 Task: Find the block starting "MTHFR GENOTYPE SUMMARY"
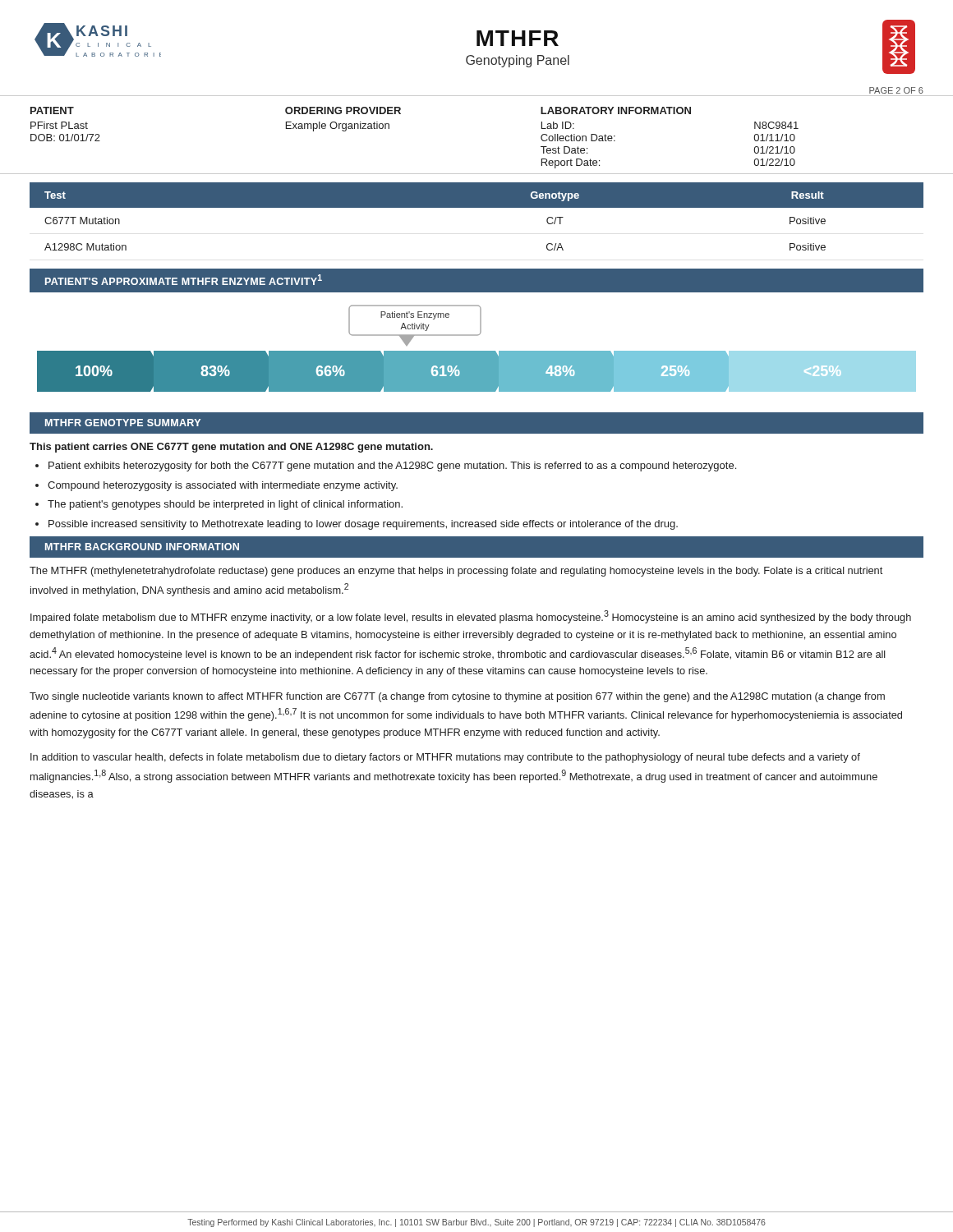pos(123,423)
